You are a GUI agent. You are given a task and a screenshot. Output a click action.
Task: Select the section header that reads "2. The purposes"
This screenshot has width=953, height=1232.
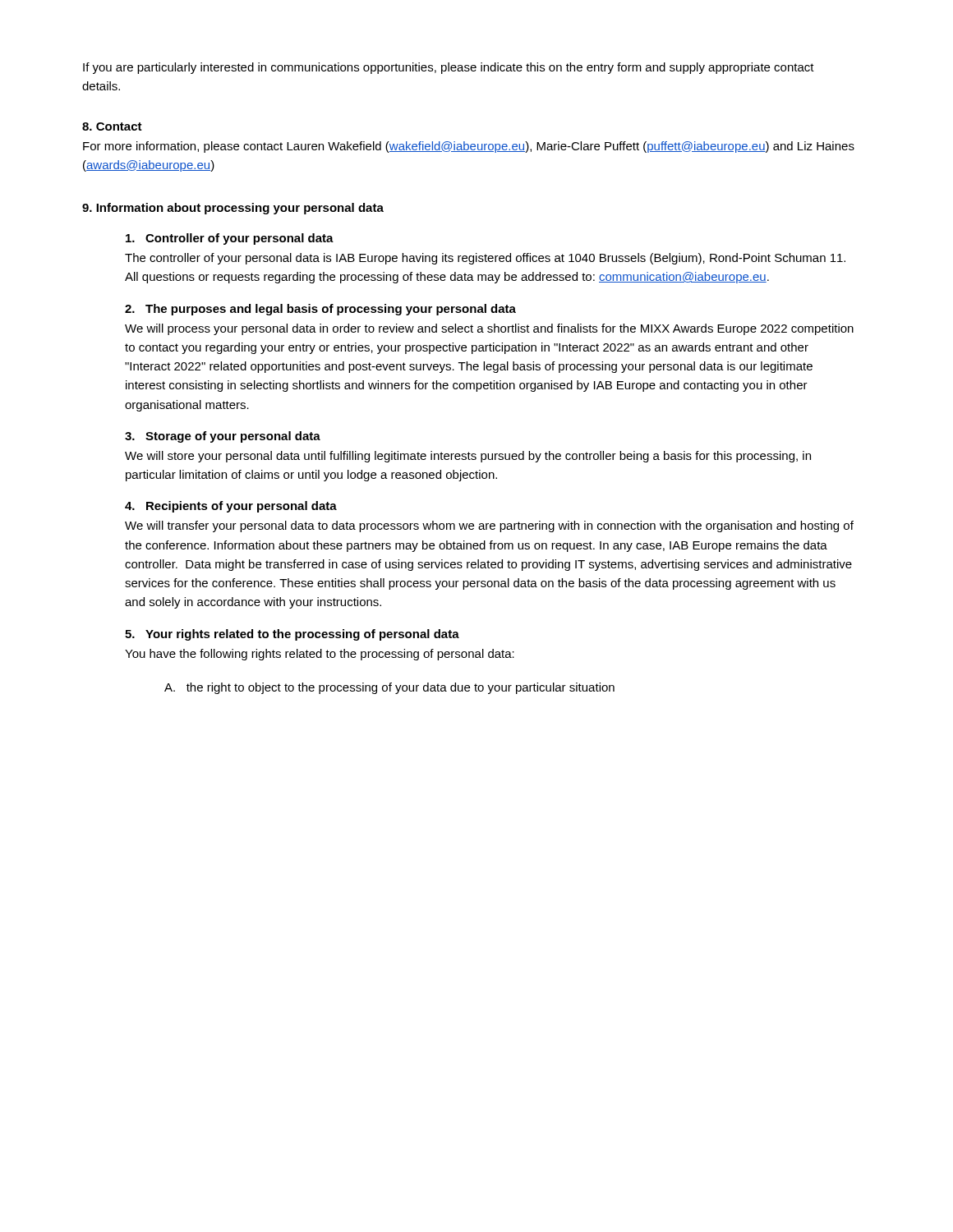tap(320, 308)
